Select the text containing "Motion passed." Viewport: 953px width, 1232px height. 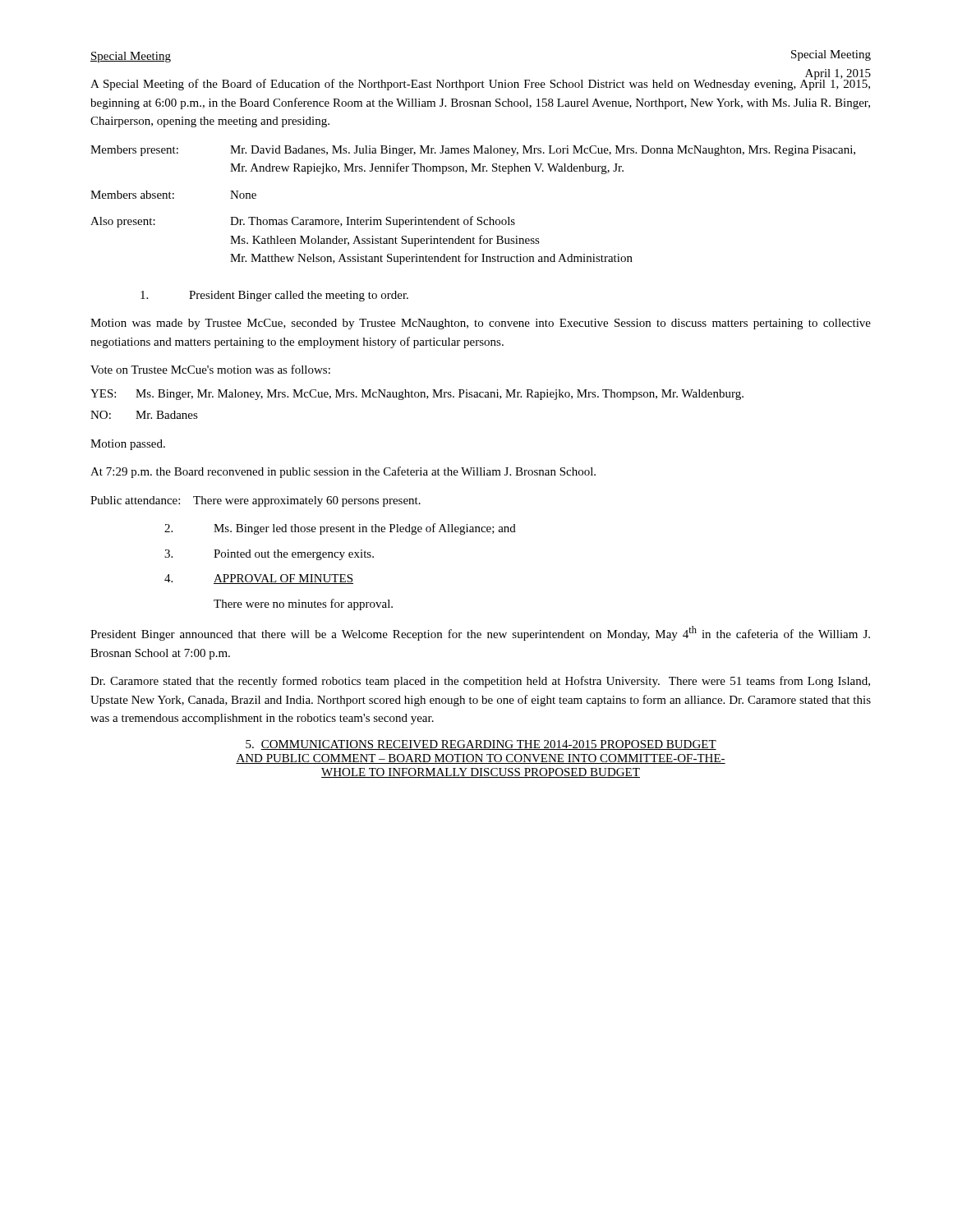(128, 445)
